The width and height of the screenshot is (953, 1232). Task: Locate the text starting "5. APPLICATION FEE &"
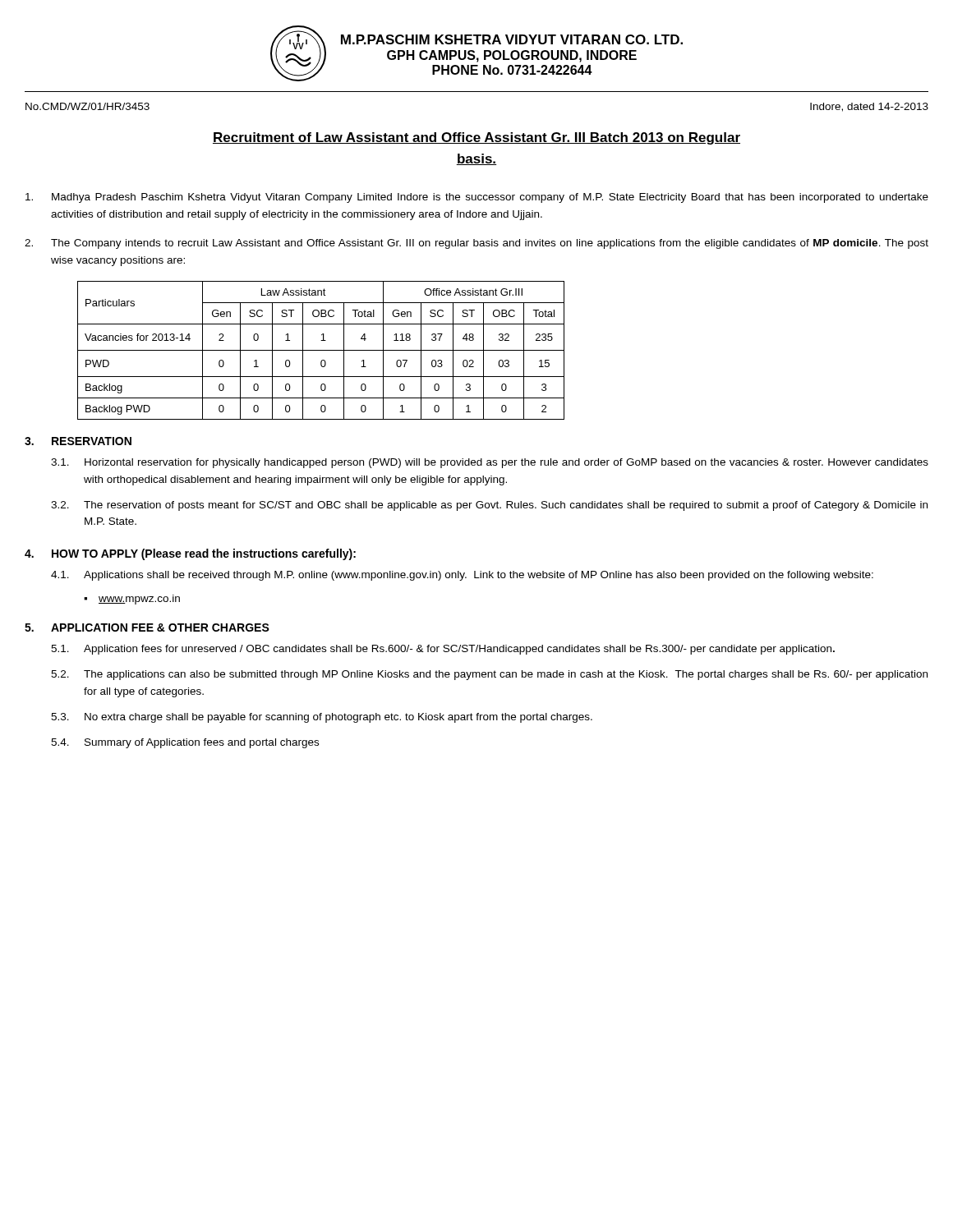[147, 628]
